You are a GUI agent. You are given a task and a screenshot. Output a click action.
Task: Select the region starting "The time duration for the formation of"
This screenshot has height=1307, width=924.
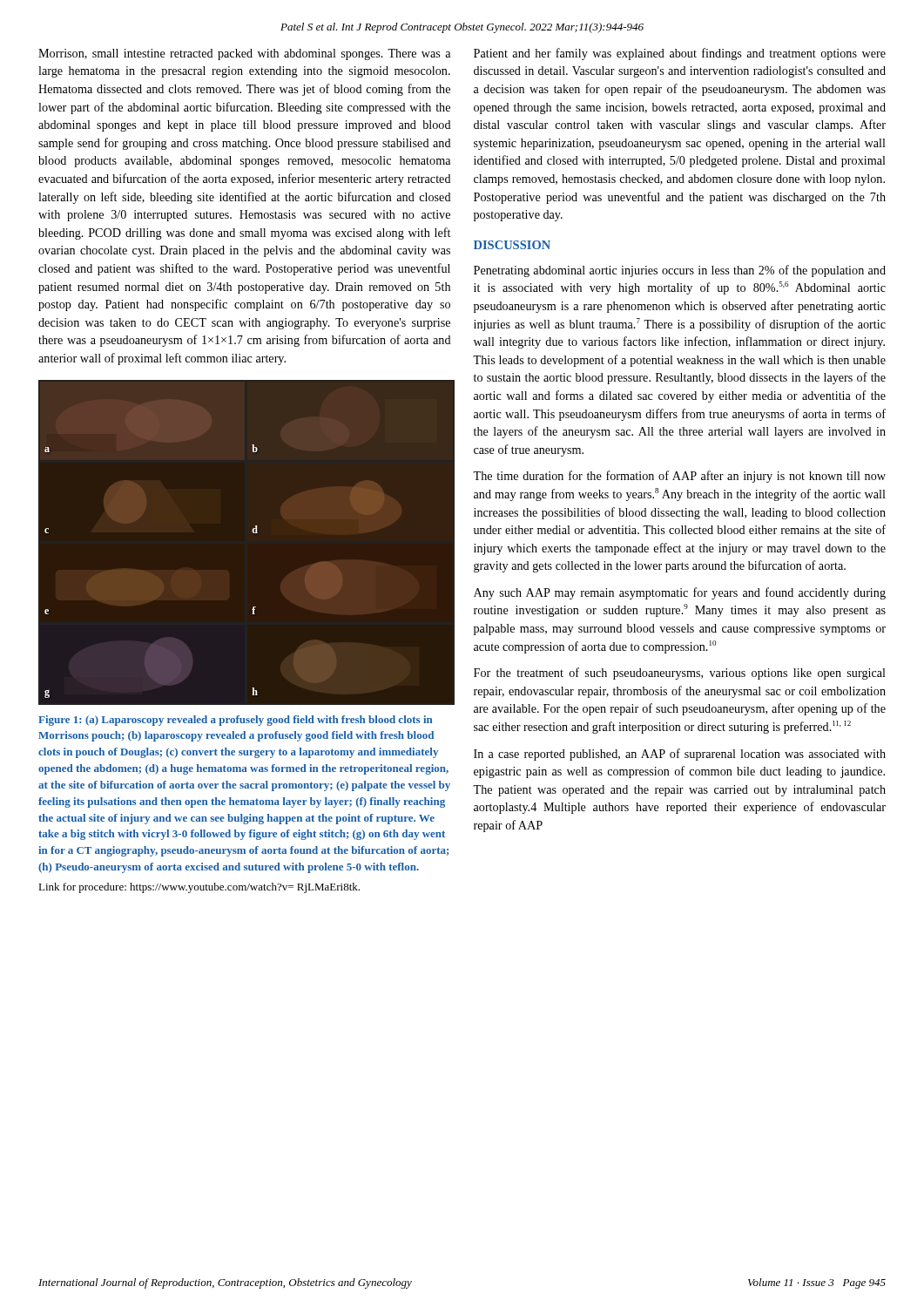680,521
